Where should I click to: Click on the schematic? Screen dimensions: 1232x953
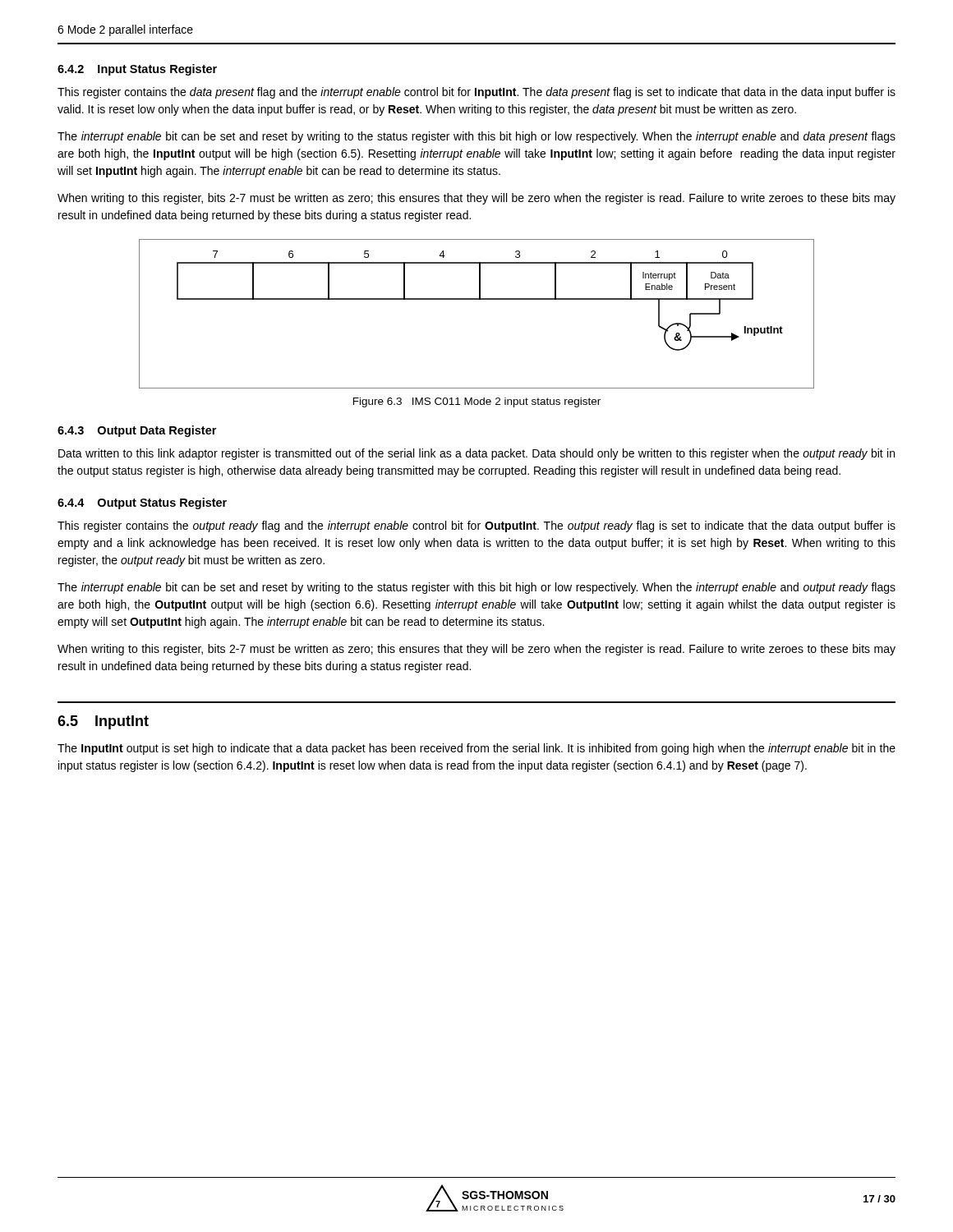[476, 314]
